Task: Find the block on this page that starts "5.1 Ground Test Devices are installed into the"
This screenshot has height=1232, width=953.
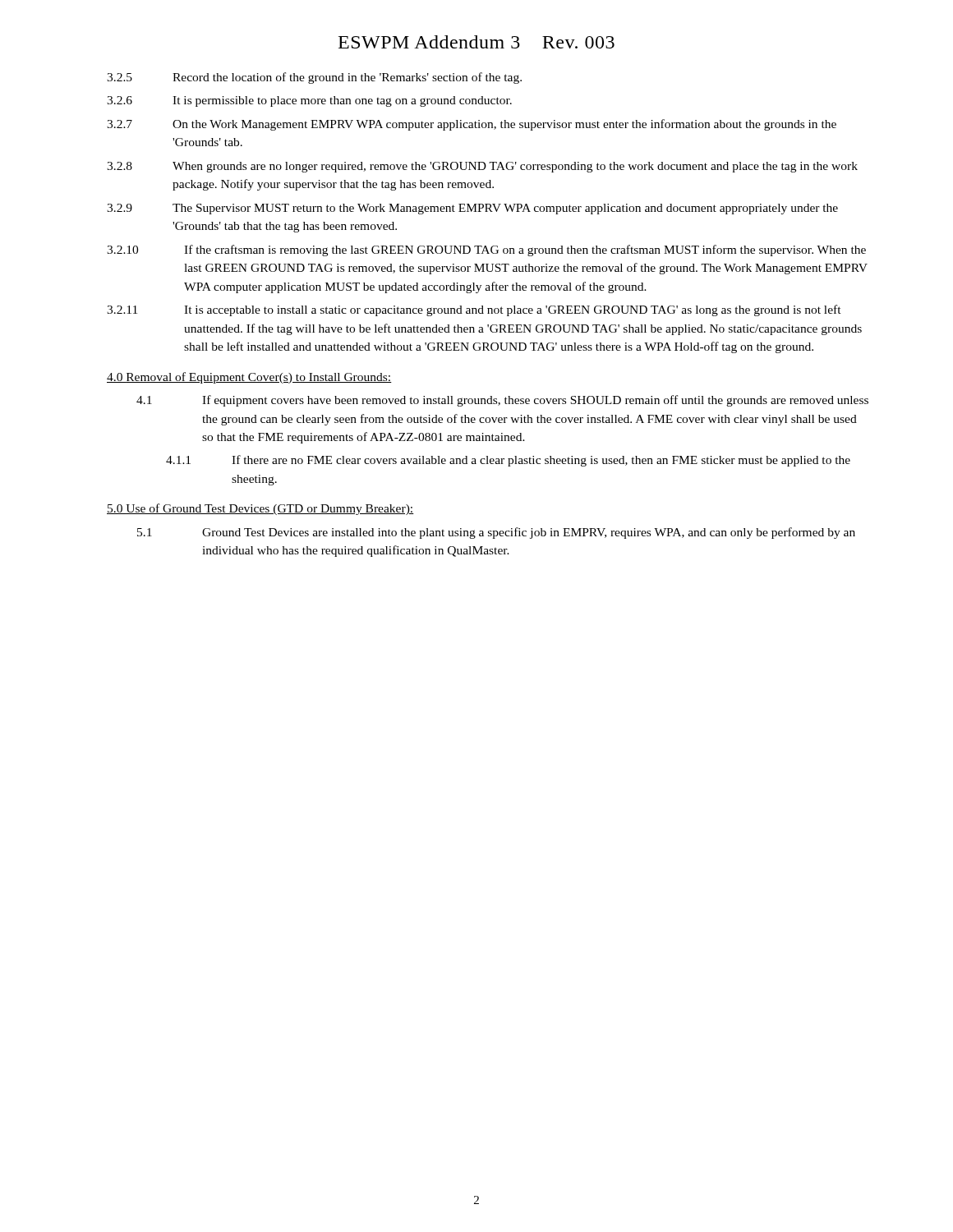Action: [x=504, y=542]
